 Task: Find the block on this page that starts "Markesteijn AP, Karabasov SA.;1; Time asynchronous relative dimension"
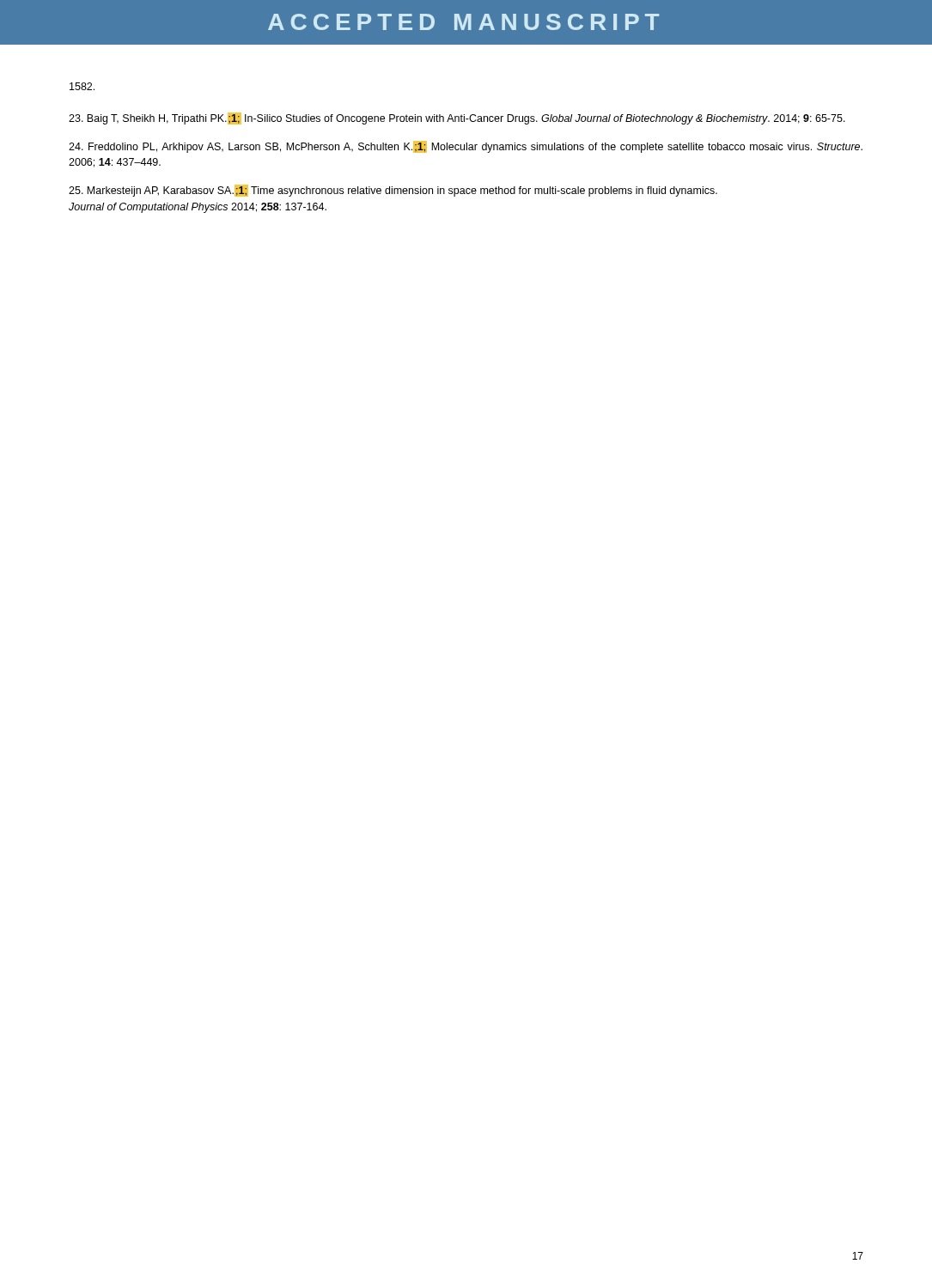click(393, 199)
